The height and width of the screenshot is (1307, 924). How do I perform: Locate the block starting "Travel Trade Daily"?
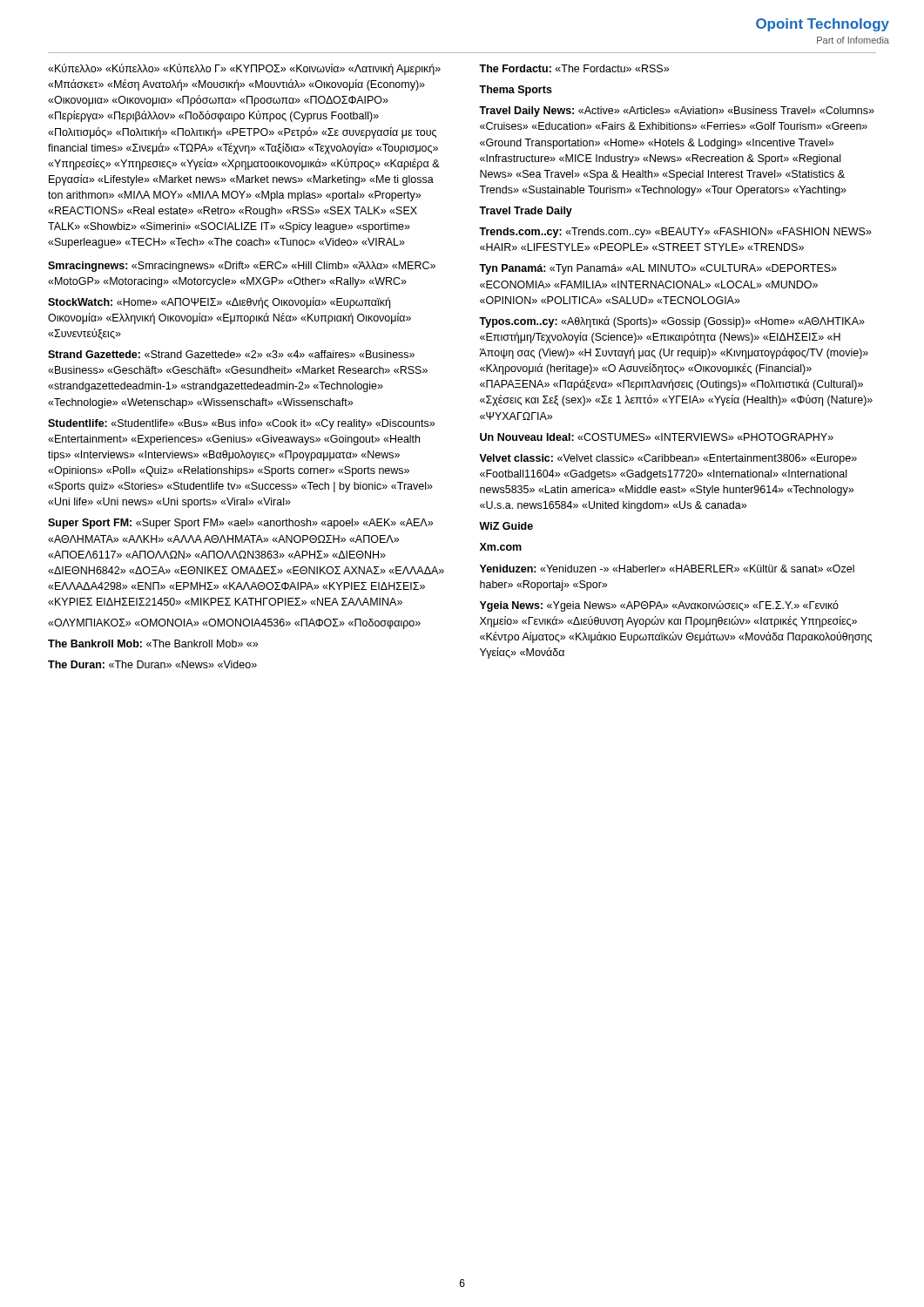[x=526, y=211]
